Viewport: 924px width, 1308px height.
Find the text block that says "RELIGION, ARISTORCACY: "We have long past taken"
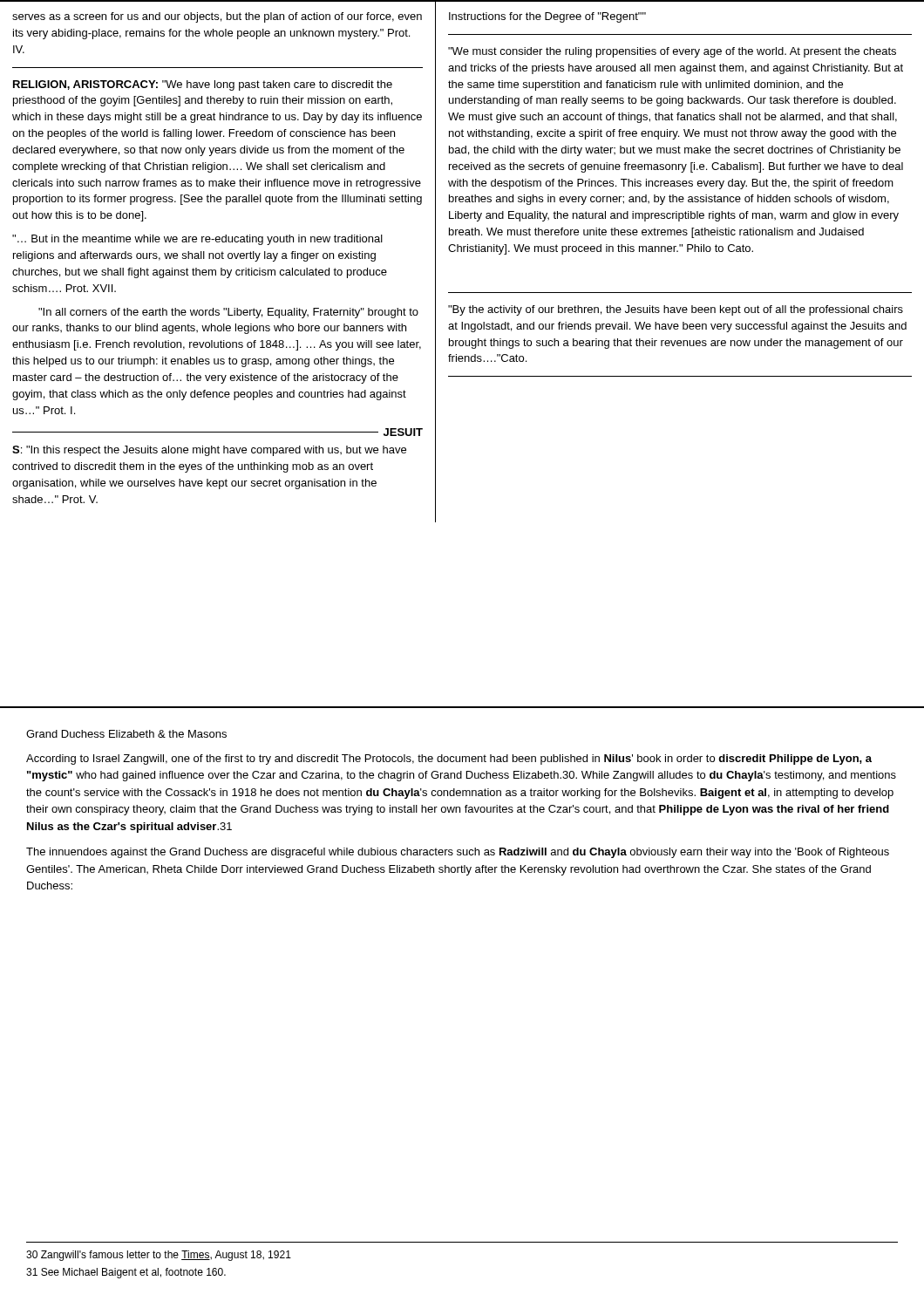[217, 248]
